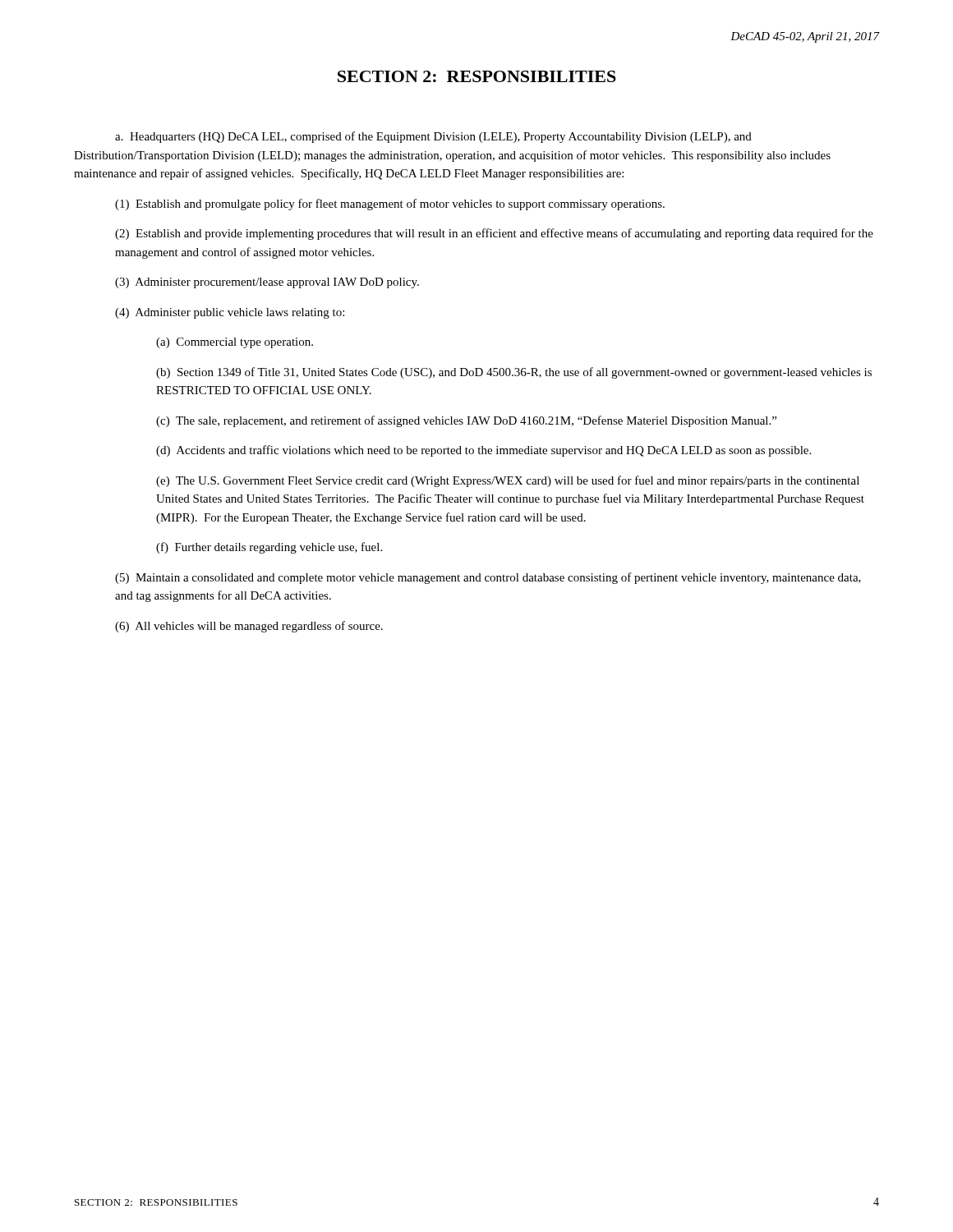This screenshot has width=953, height=1232.
Task: Click where it says "(a) Commercial type operation."
Action: (x=235, y=342)
